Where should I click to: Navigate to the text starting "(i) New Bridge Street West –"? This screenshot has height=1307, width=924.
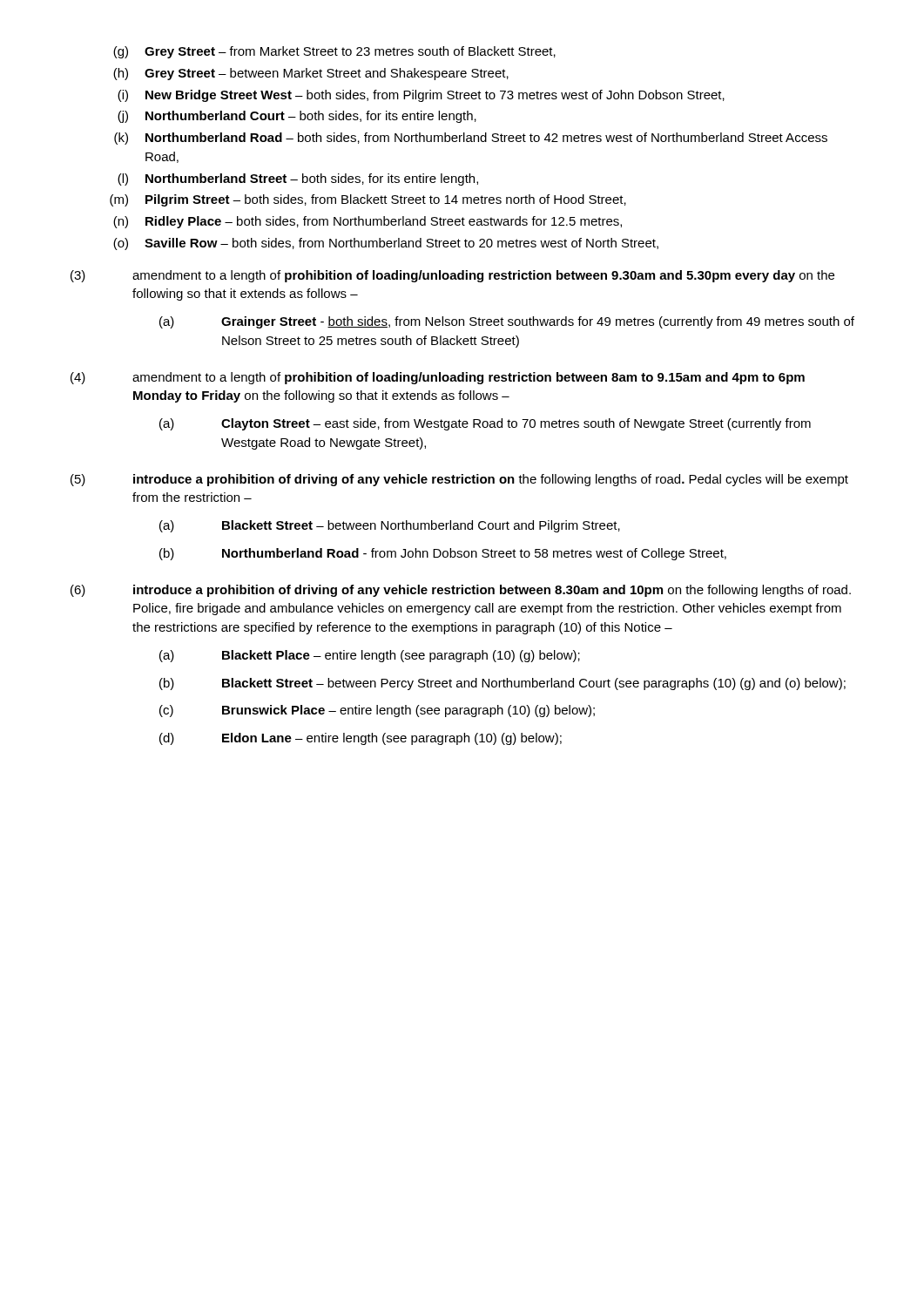pyautogui.click(x=462, y=94)
